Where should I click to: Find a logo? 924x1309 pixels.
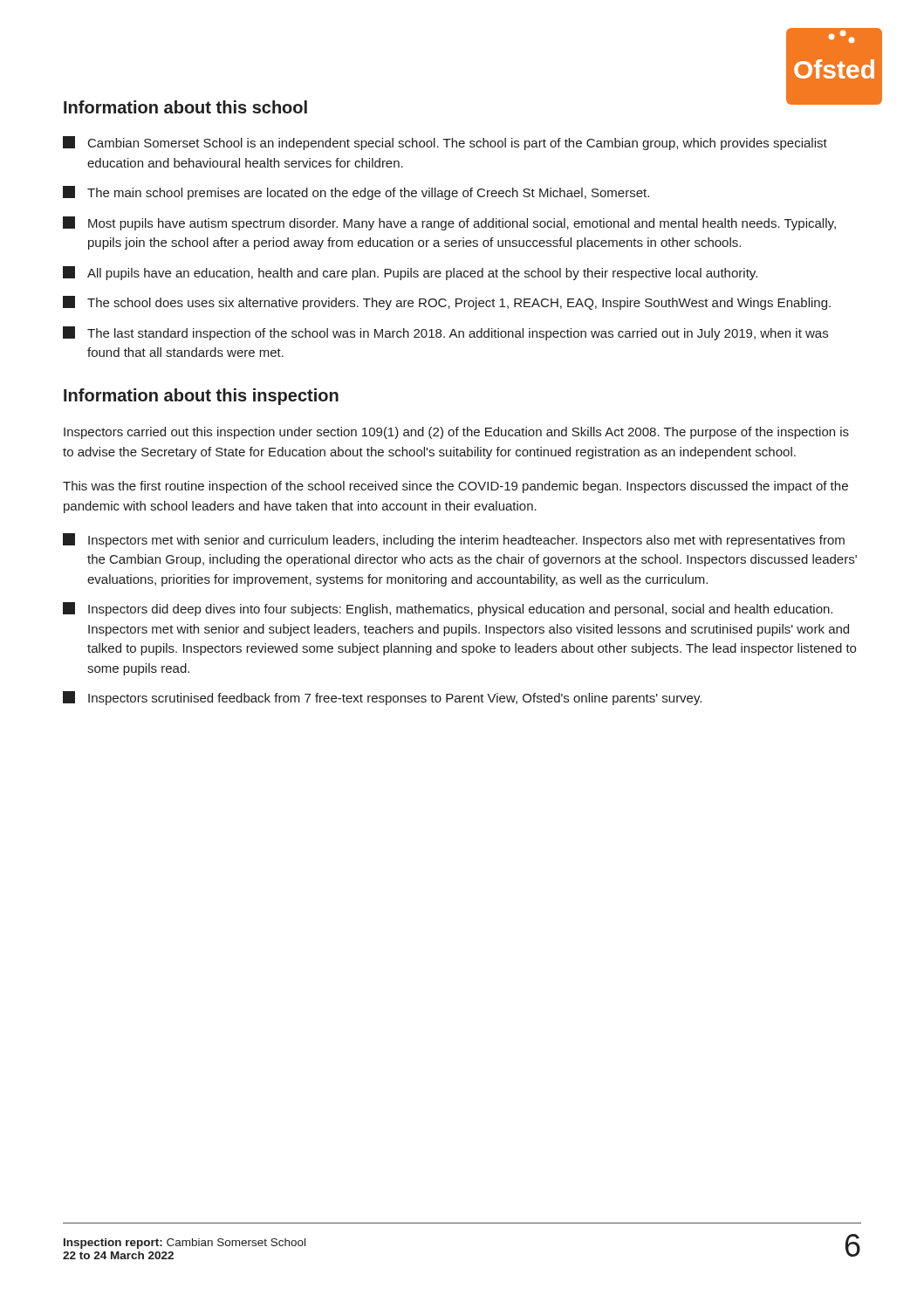pyautogui.click(x=834, y=68)
